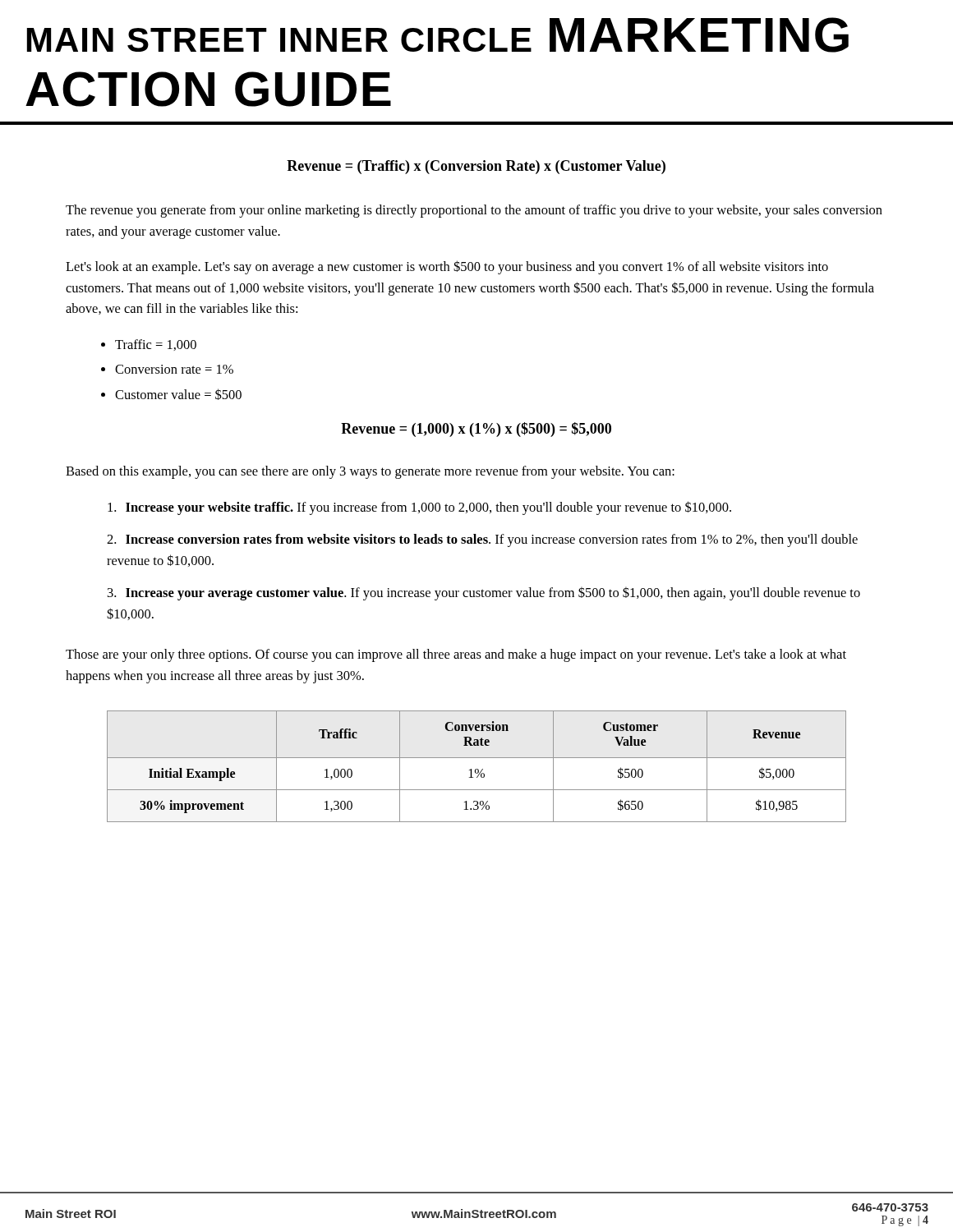Select the text block starting "Let's look at an example. Let's"

(470, 288)
